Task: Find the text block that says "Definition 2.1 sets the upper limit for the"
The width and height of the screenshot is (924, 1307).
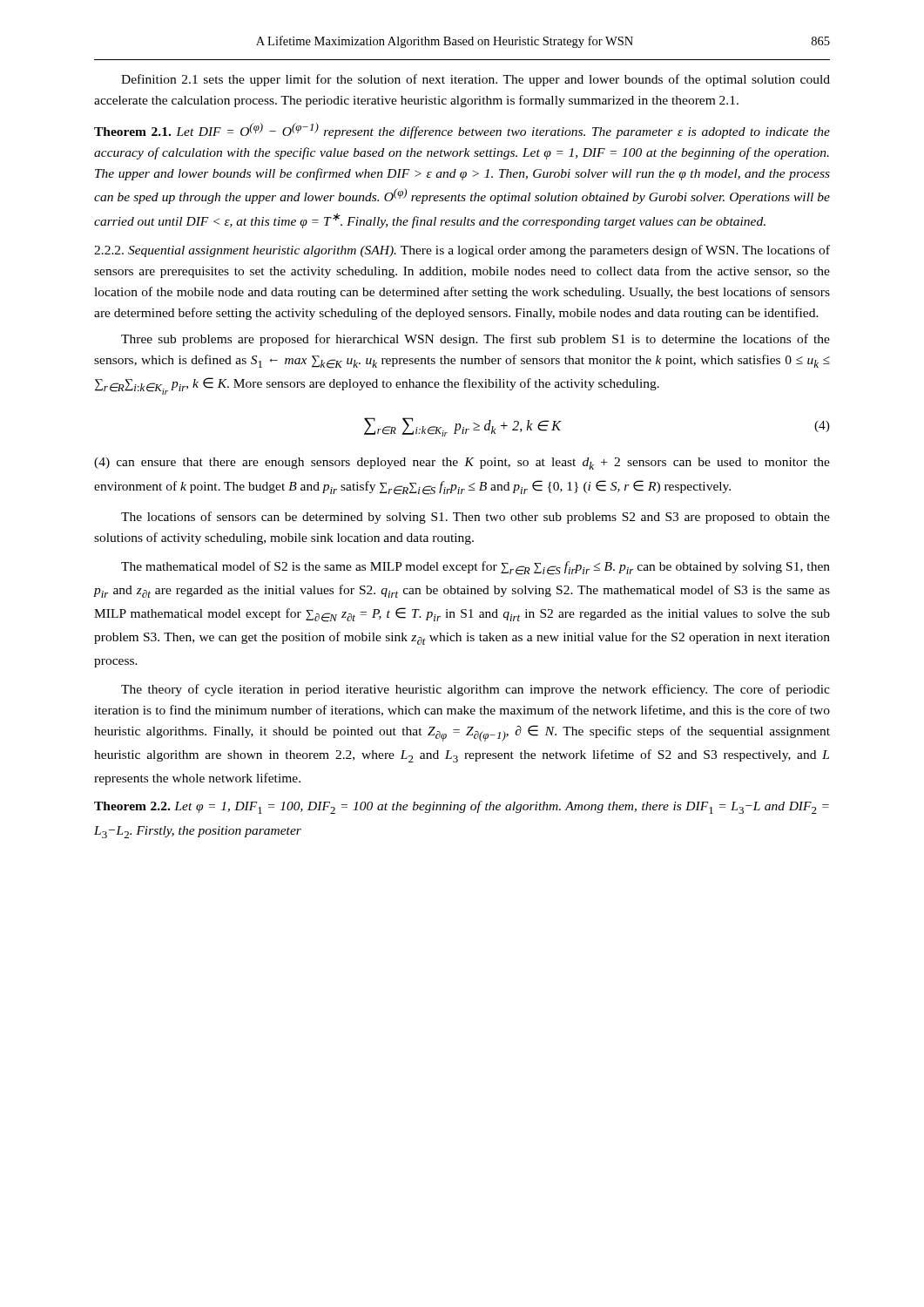Action: (462, 90)
